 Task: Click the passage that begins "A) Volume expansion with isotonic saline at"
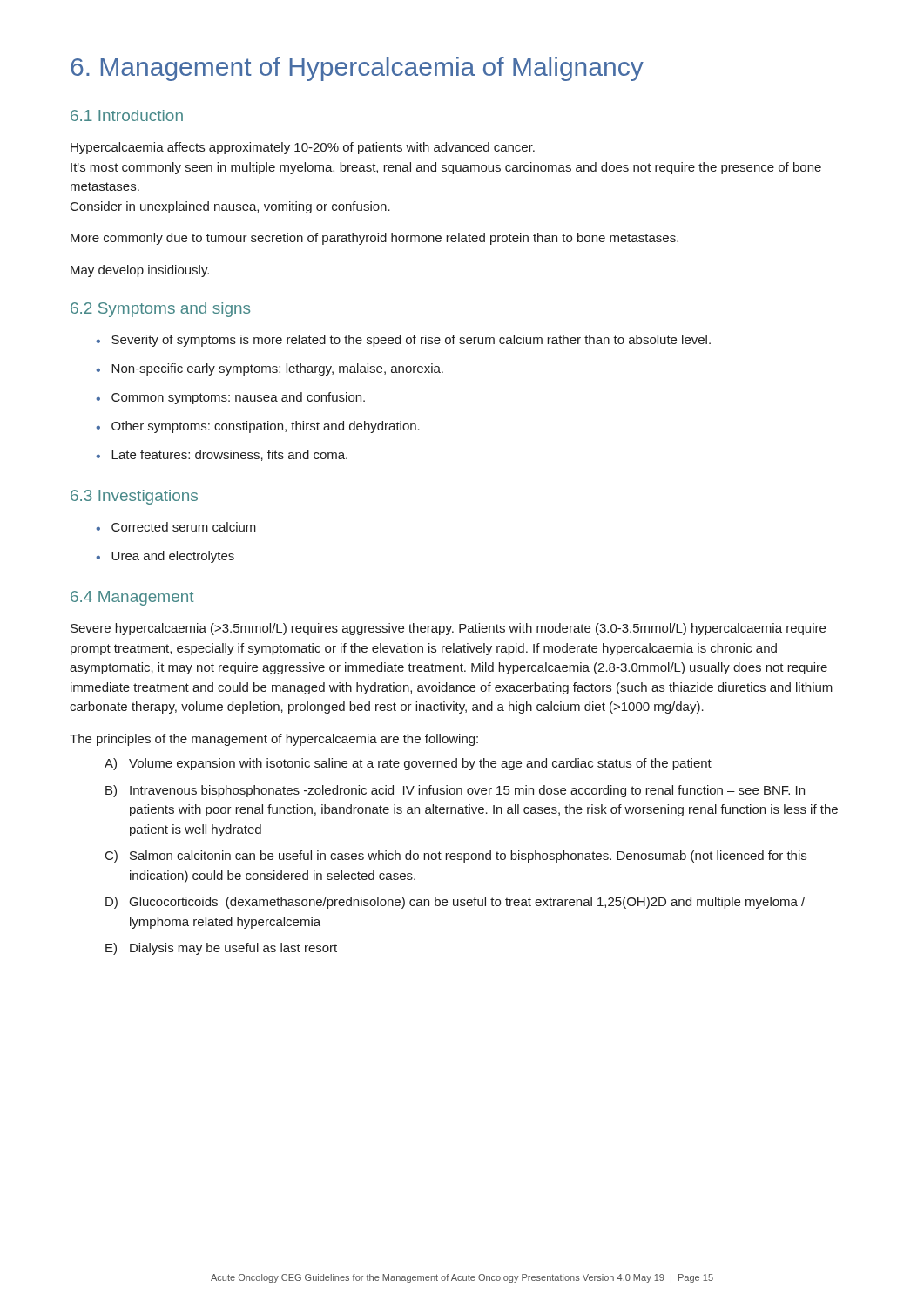pyautogui.click(x=477, y=764)
